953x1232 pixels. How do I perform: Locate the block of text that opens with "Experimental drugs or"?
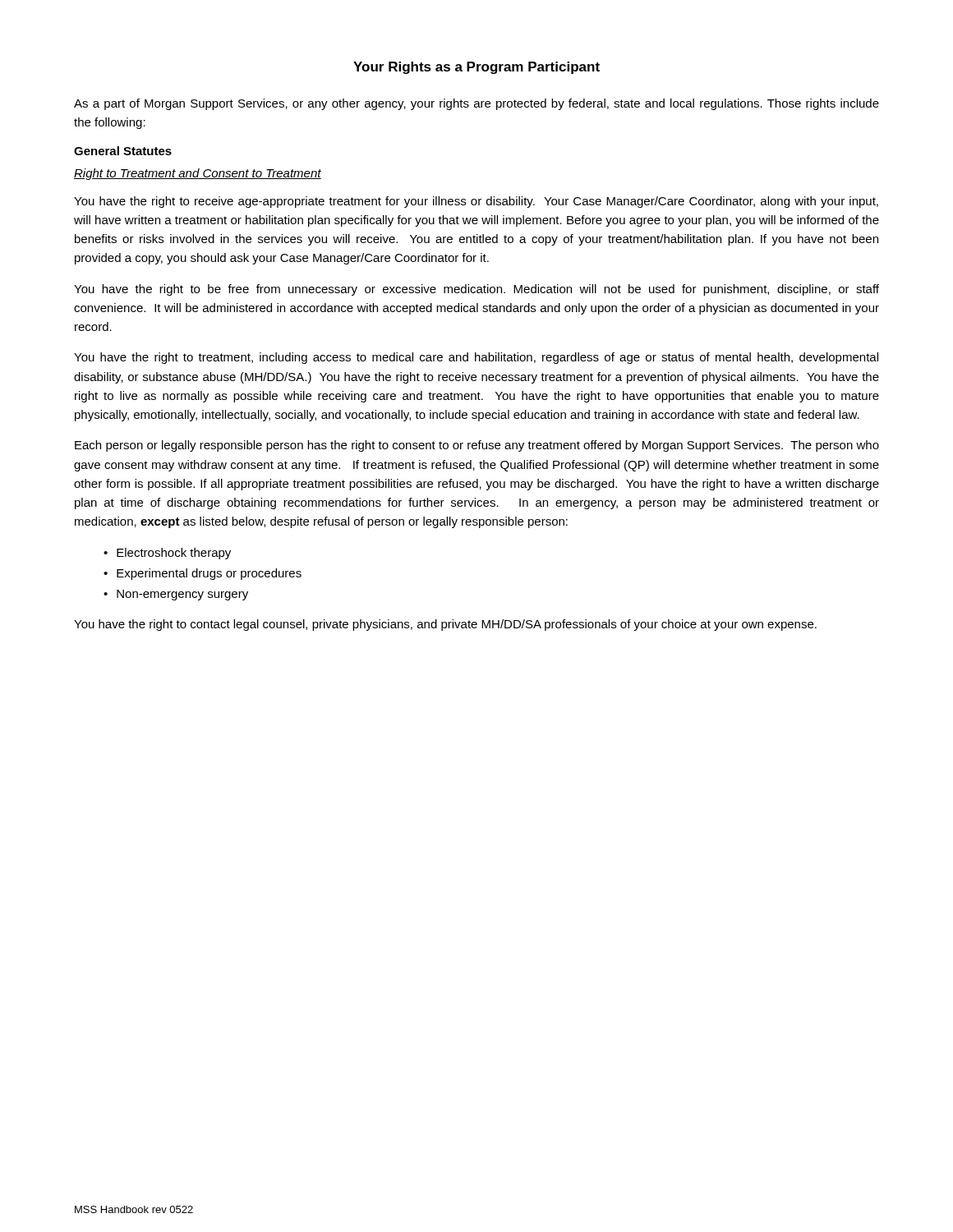click(x=209, y=573)
